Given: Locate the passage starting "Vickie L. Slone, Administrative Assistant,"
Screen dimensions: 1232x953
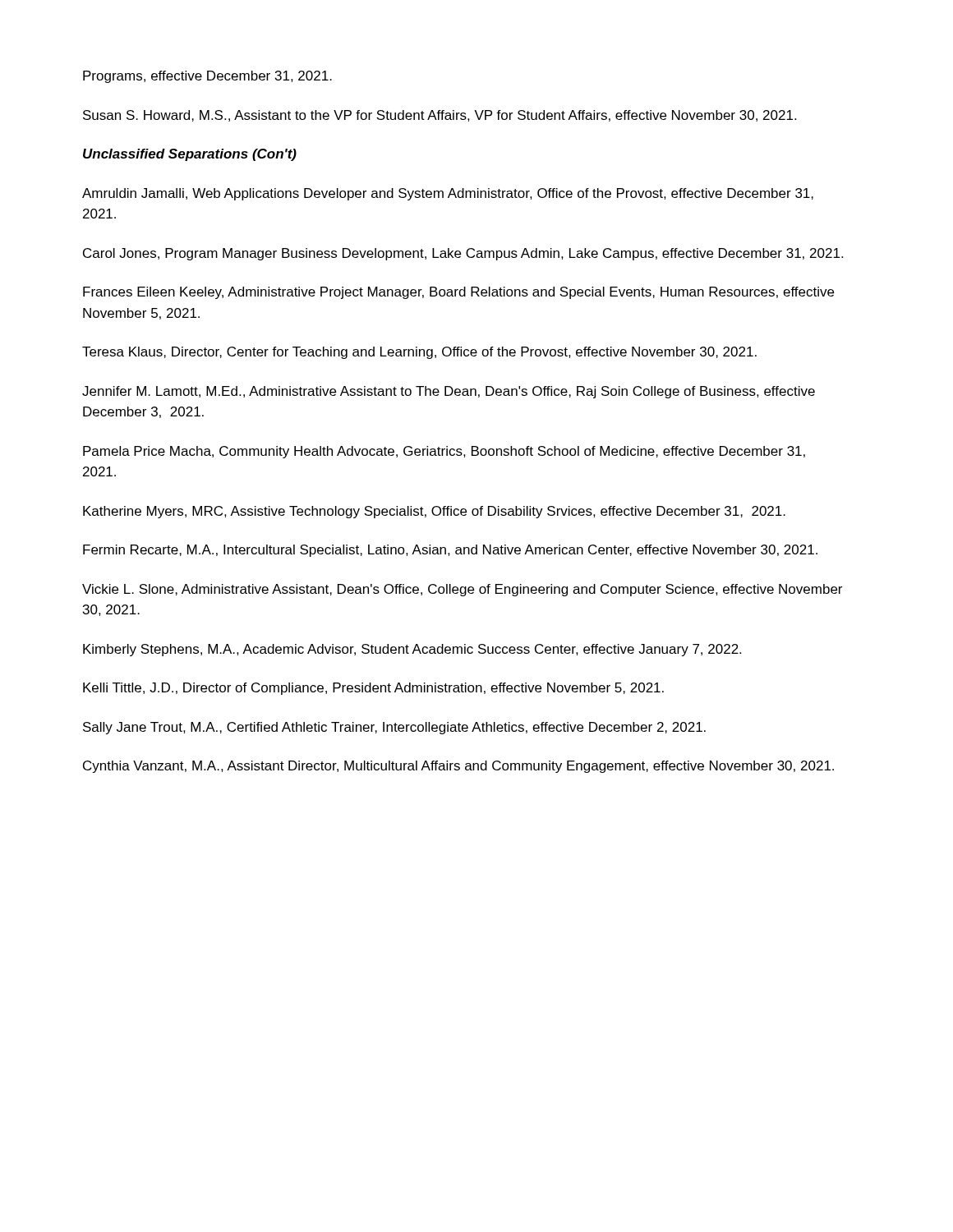Looking at the screenshot, I should tap(462, 599).
